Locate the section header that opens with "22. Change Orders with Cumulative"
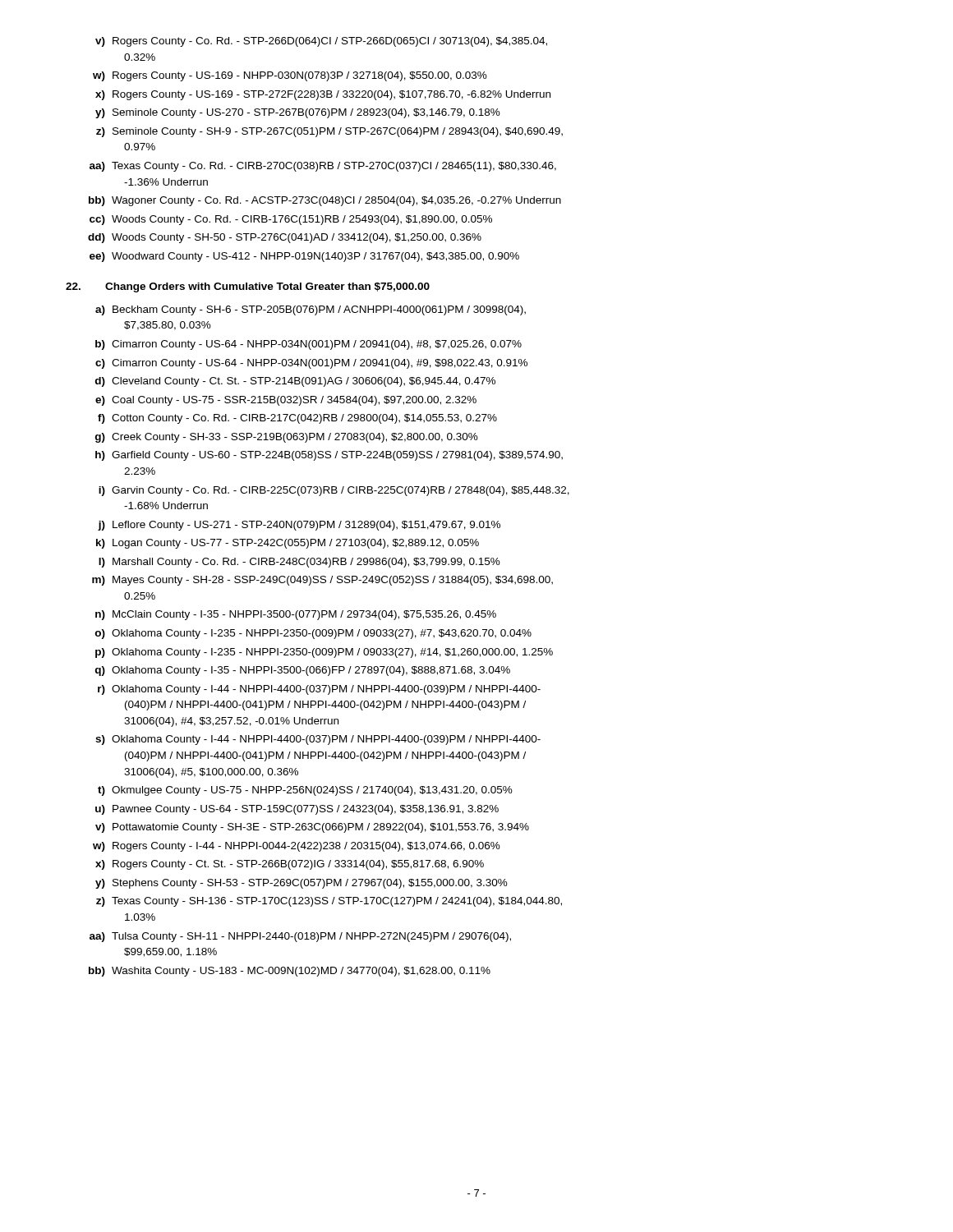The height and width of the screenshot is (1232, 953). point(248,287)
